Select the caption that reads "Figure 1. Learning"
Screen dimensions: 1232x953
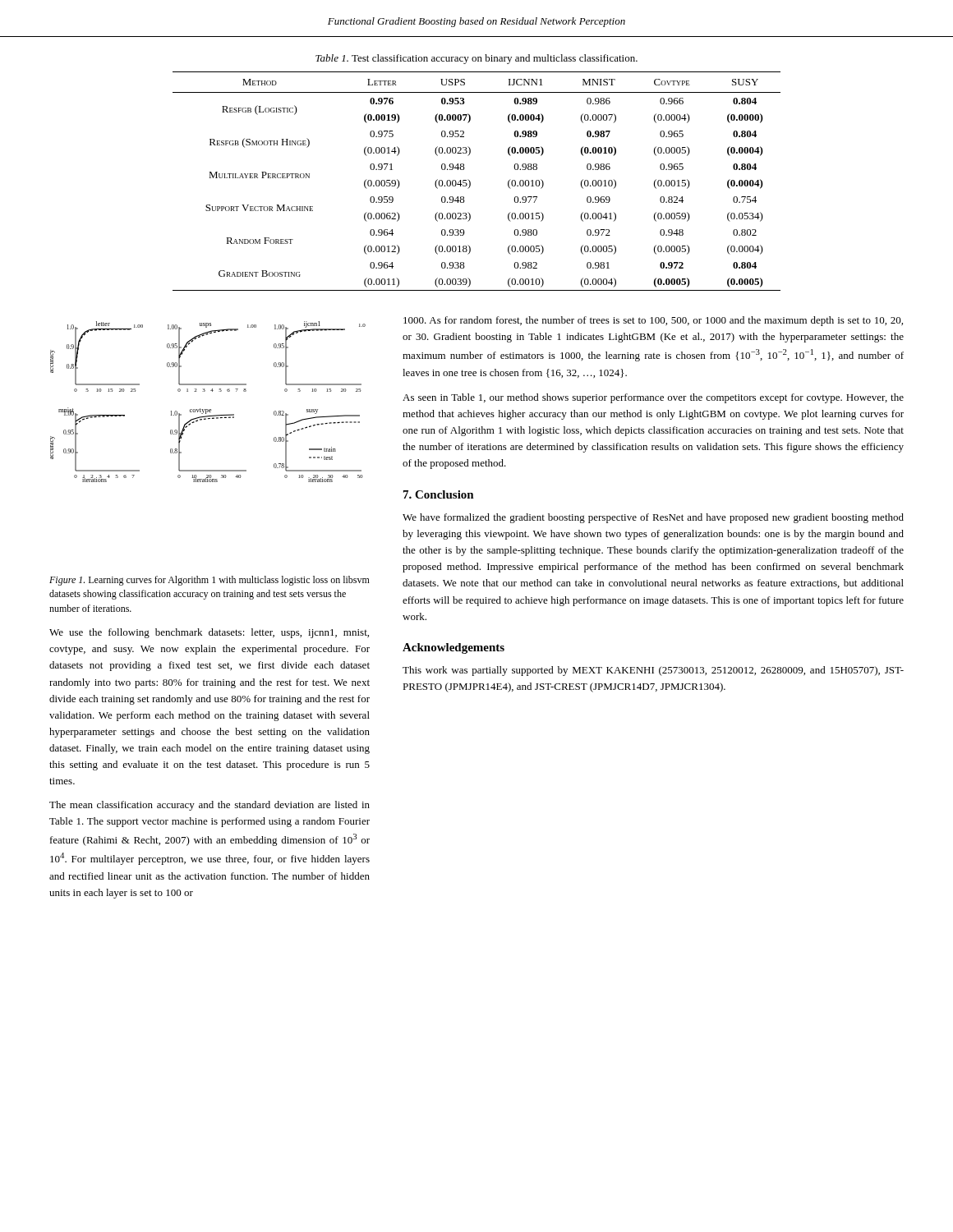tap(209, 594)
